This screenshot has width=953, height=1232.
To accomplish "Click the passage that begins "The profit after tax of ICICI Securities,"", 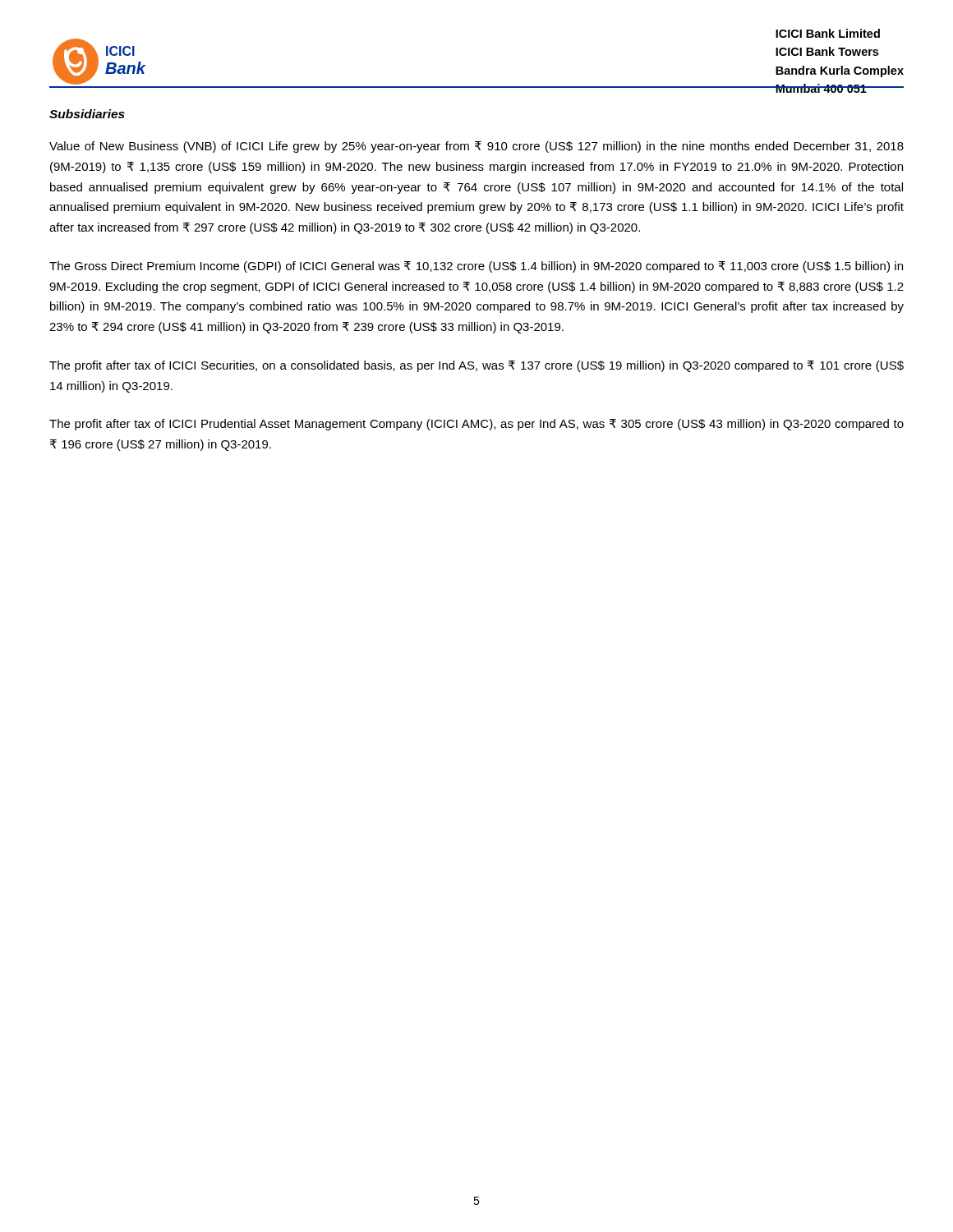I will tap(476, 375).
